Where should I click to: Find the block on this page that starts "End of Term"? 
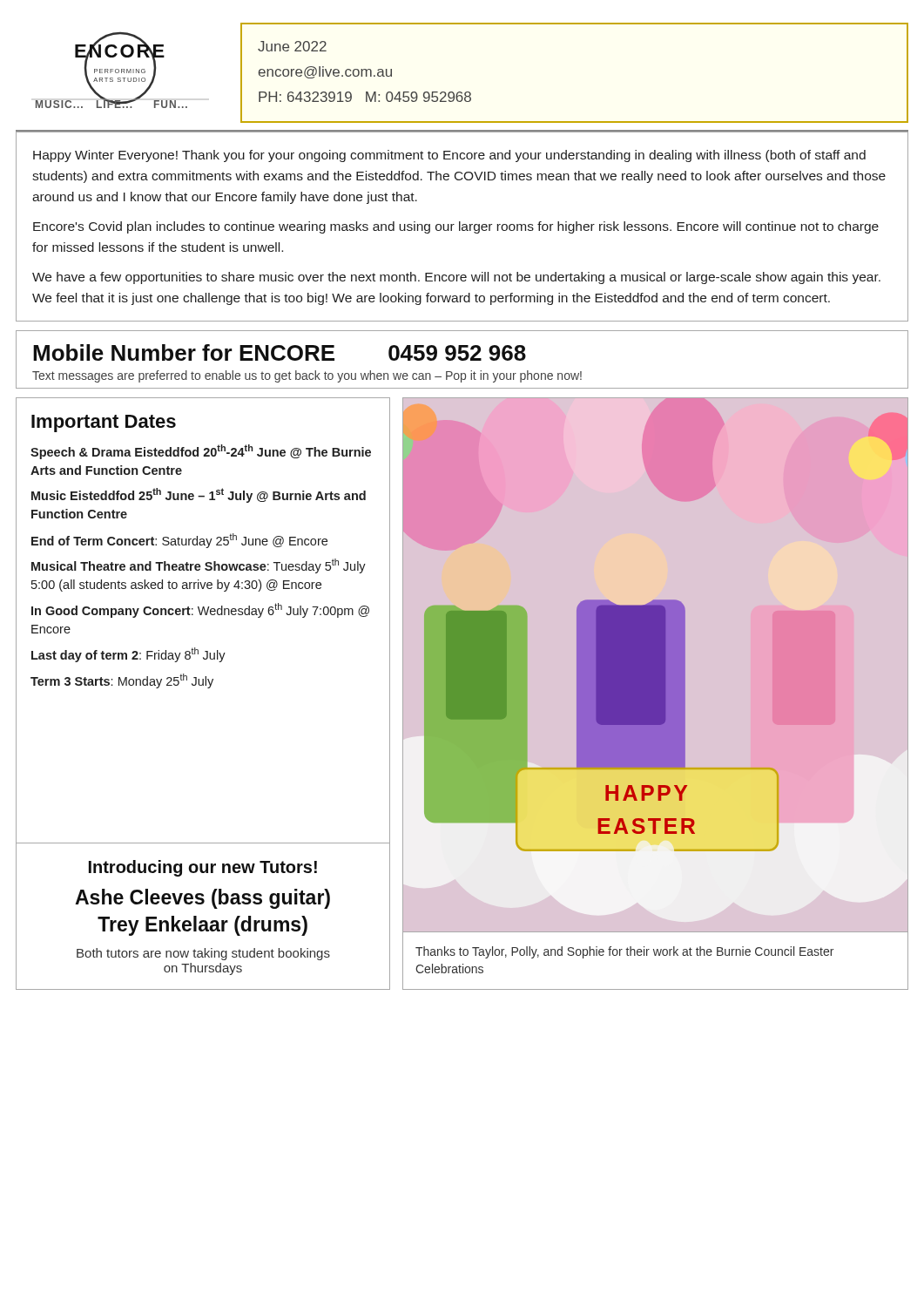(179, 539)
